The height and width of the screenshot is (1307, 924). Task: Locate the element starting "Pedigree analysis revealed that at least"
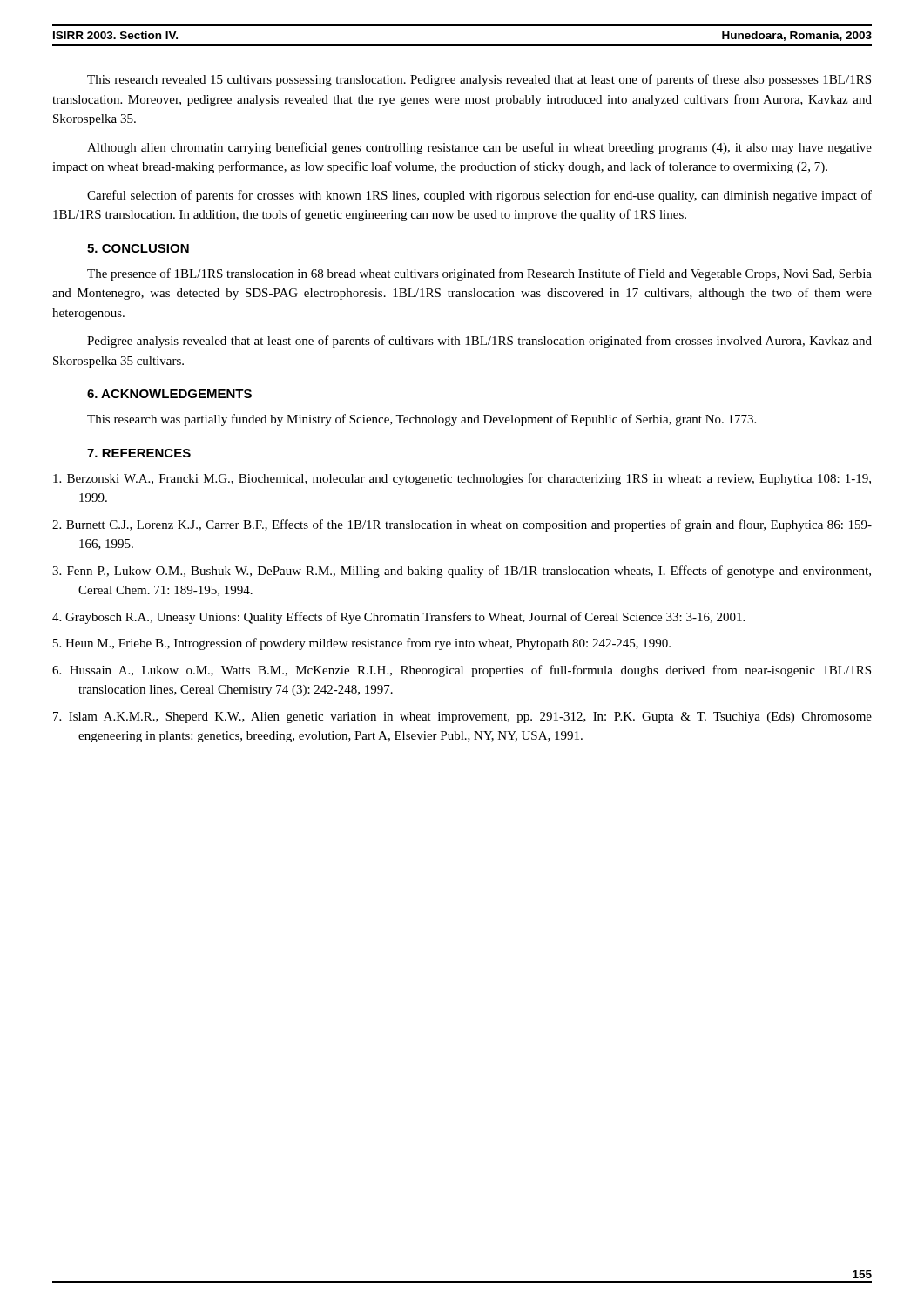[462, 351]
